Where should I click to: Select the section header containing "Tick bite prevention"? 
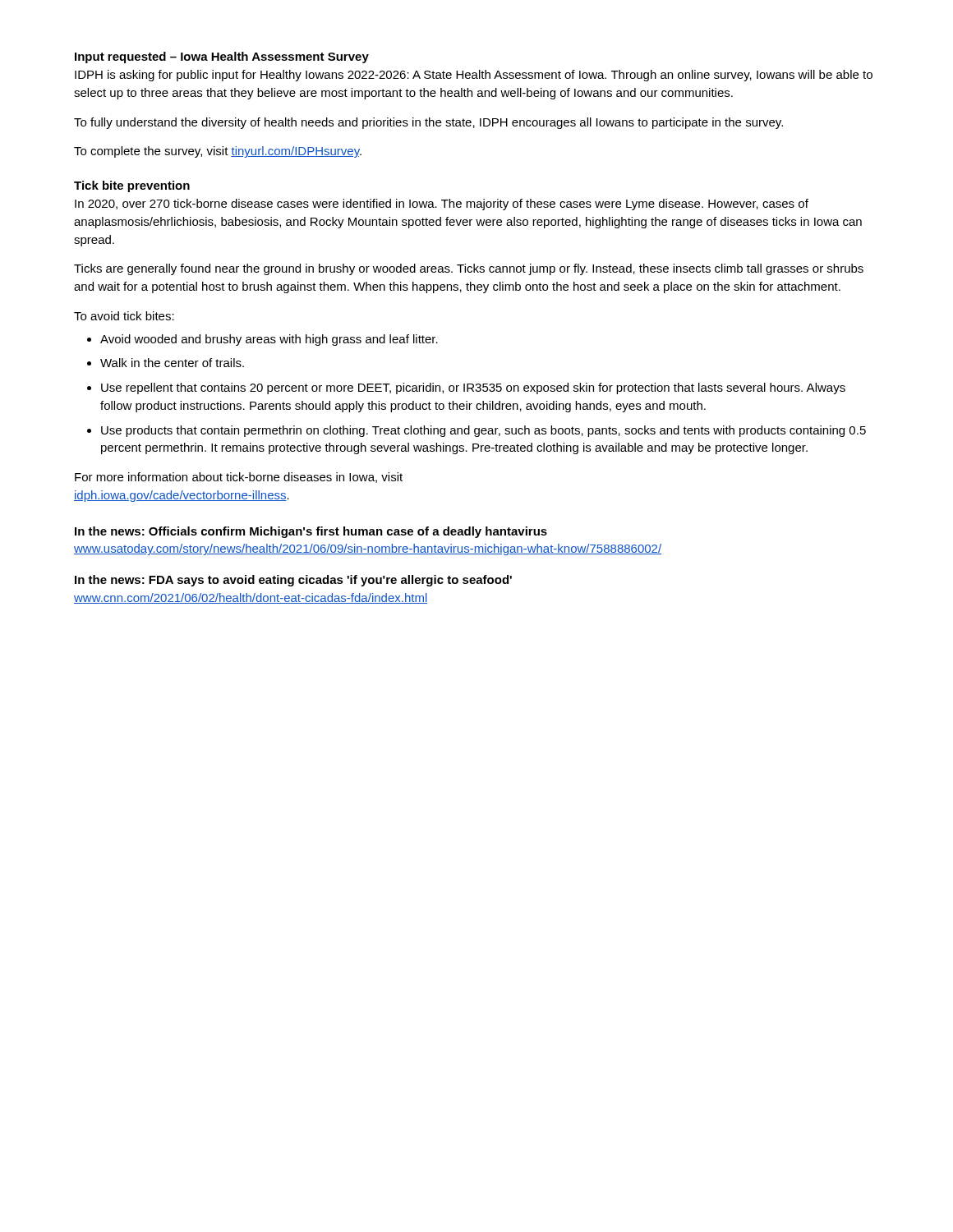tap(132, 185)
